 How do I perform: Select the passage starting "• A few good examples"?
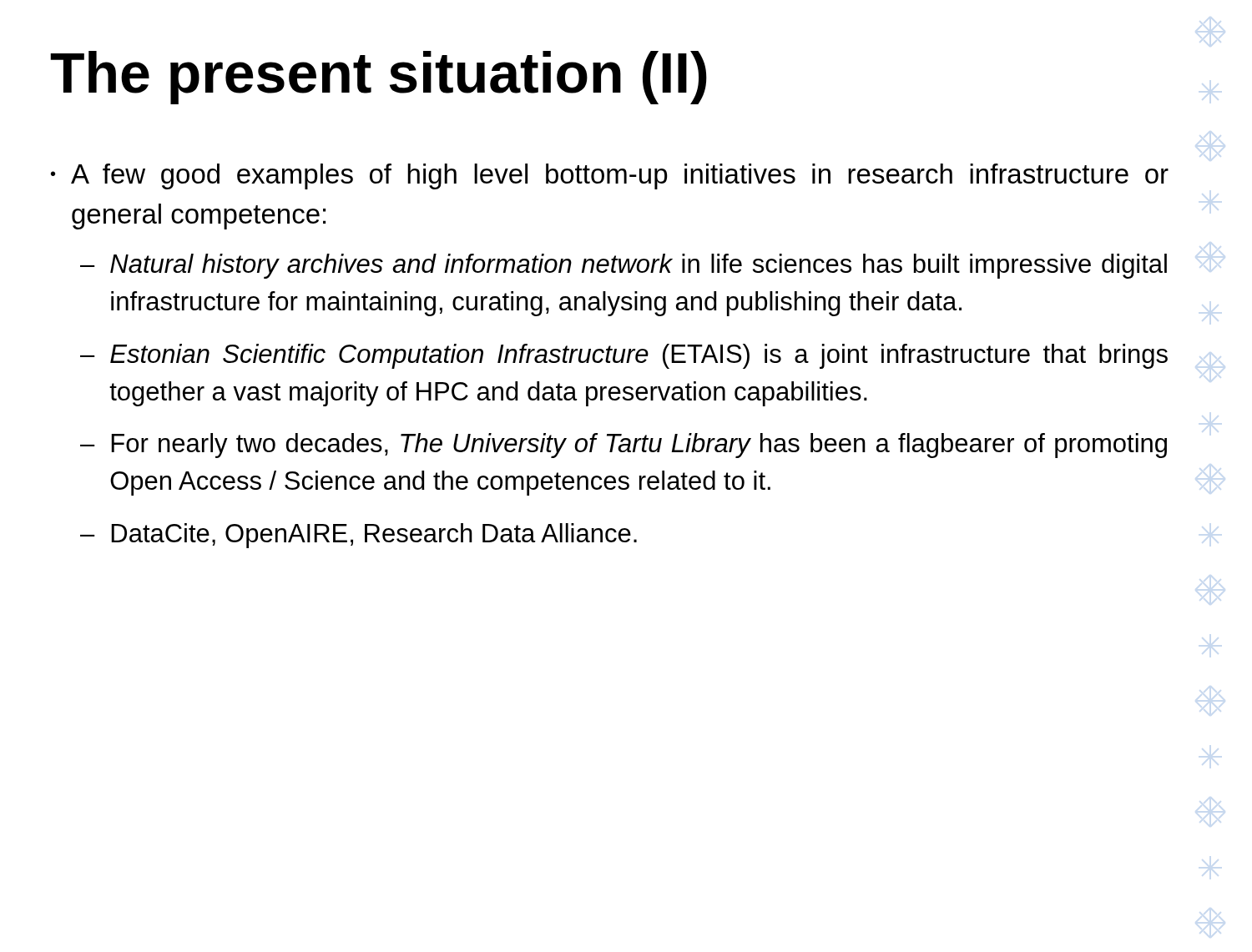[x=609, y=194]
